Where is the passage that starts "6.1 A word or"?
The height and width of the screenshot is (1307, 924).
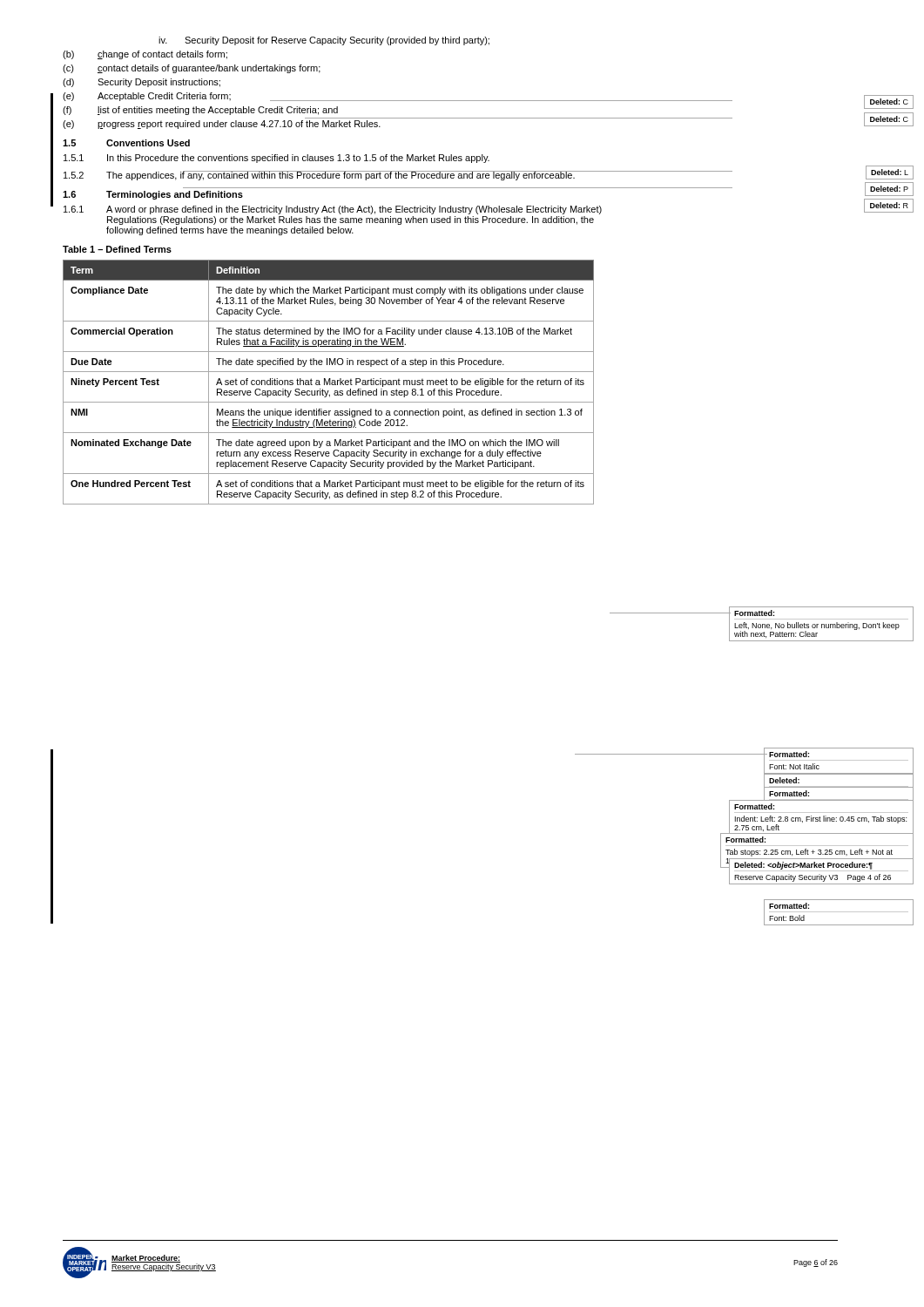pyautogui.click(x=333, y=220)
